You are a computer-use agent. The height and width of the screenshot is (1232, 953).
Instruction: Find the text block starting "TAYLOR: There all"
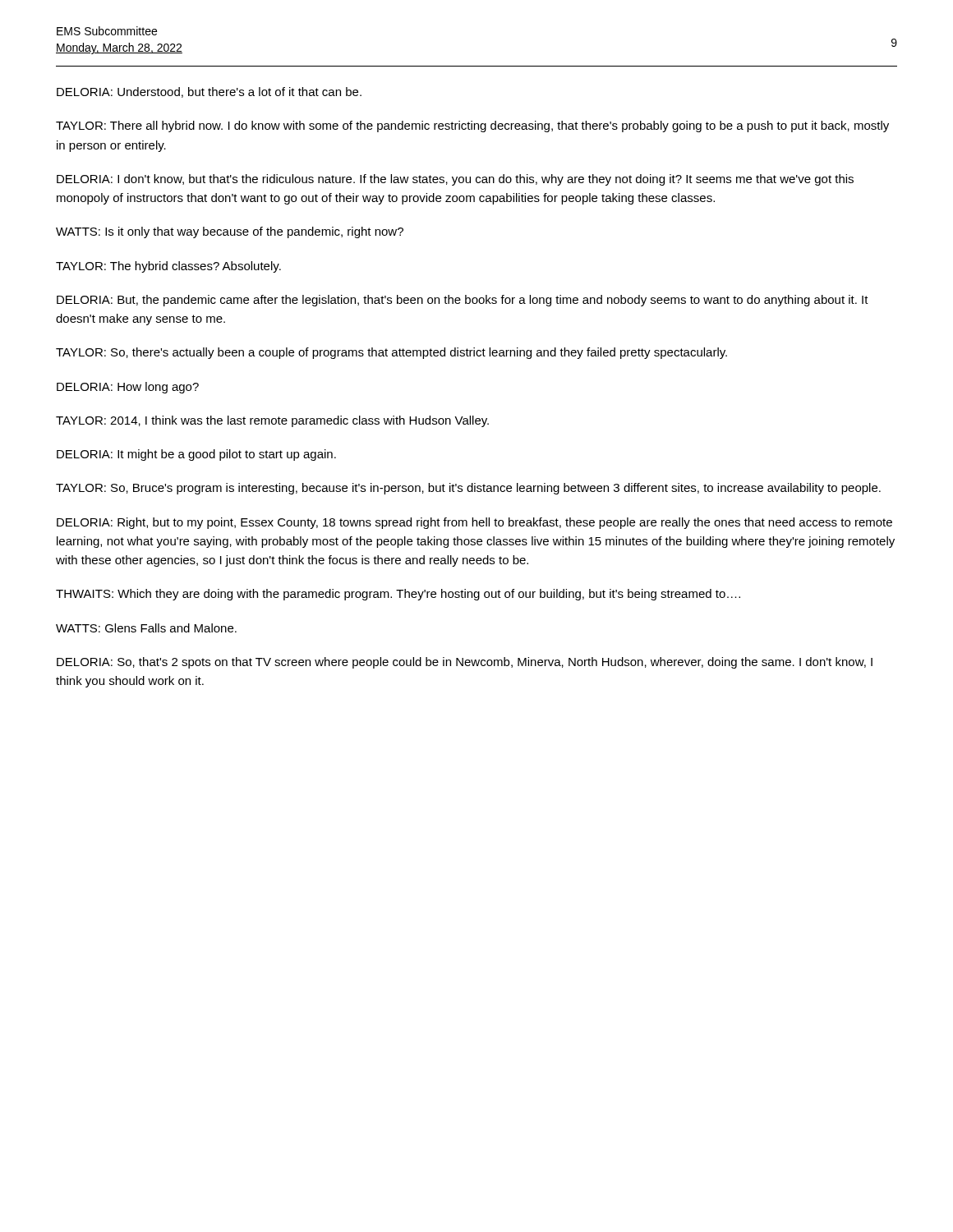472,135
